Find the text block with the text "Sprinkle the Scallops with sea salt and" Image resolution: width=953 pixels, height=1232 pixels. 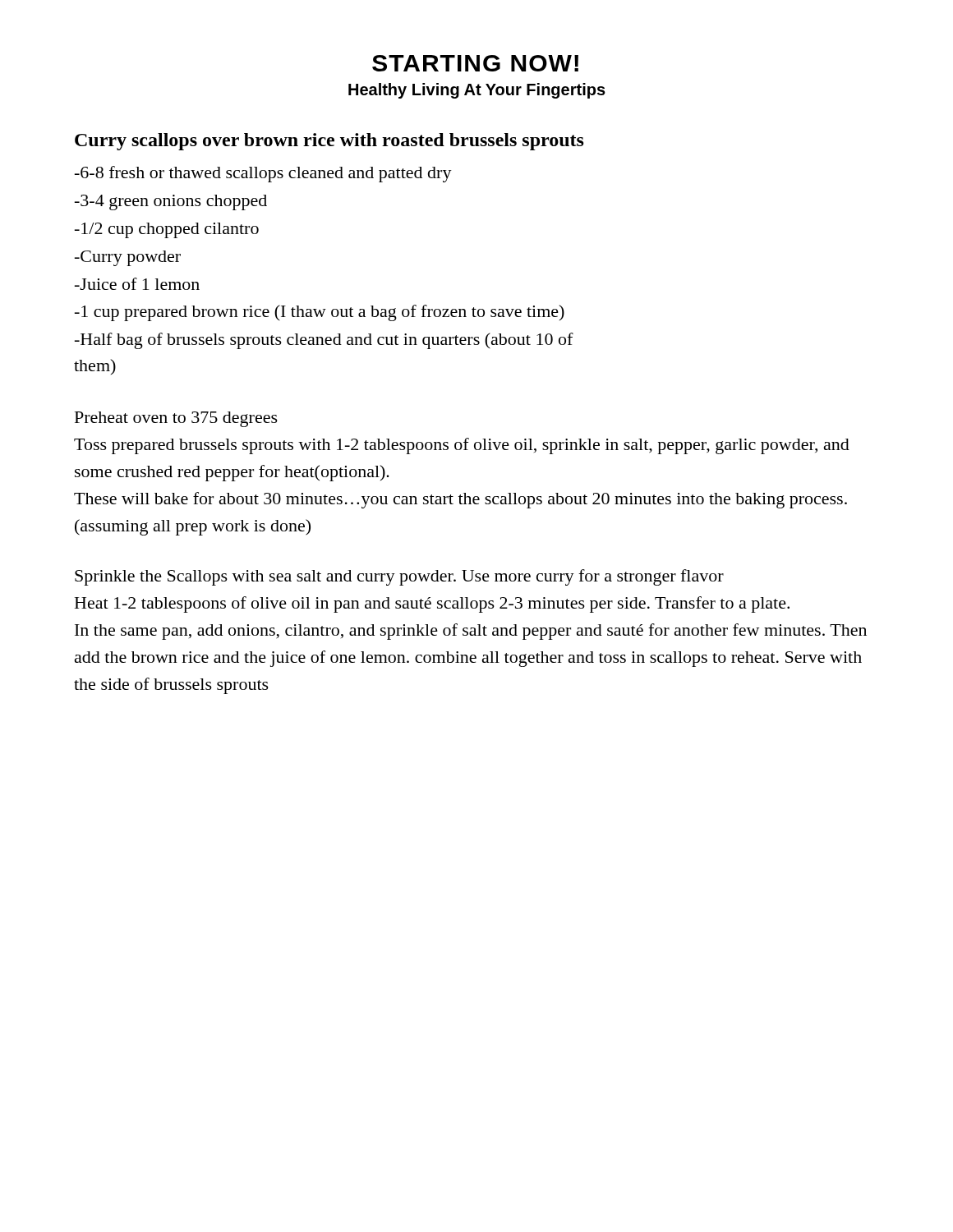coord(399,575)
